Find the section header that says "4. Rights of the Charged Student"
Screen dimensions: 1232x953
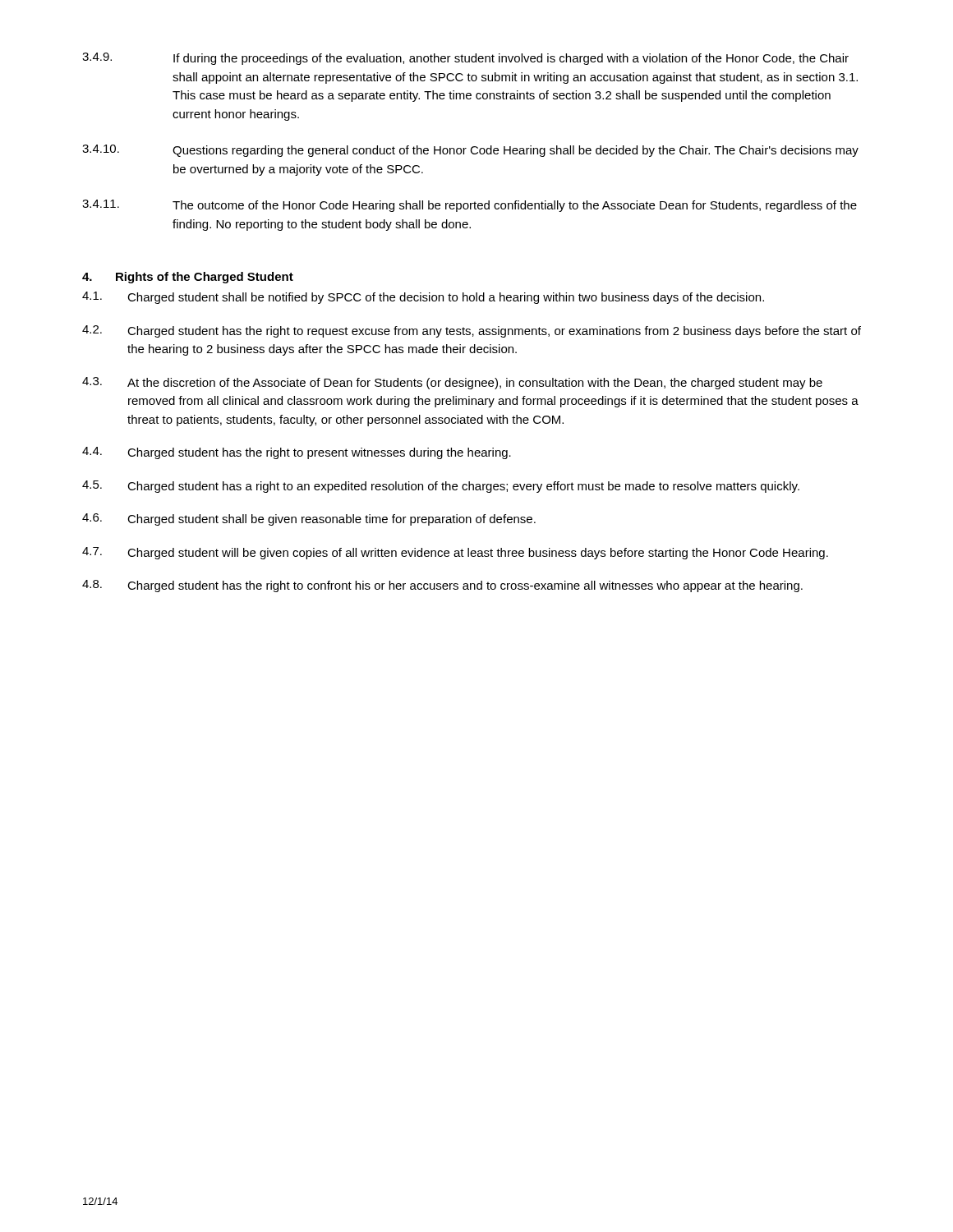click(x=188, y=276)
